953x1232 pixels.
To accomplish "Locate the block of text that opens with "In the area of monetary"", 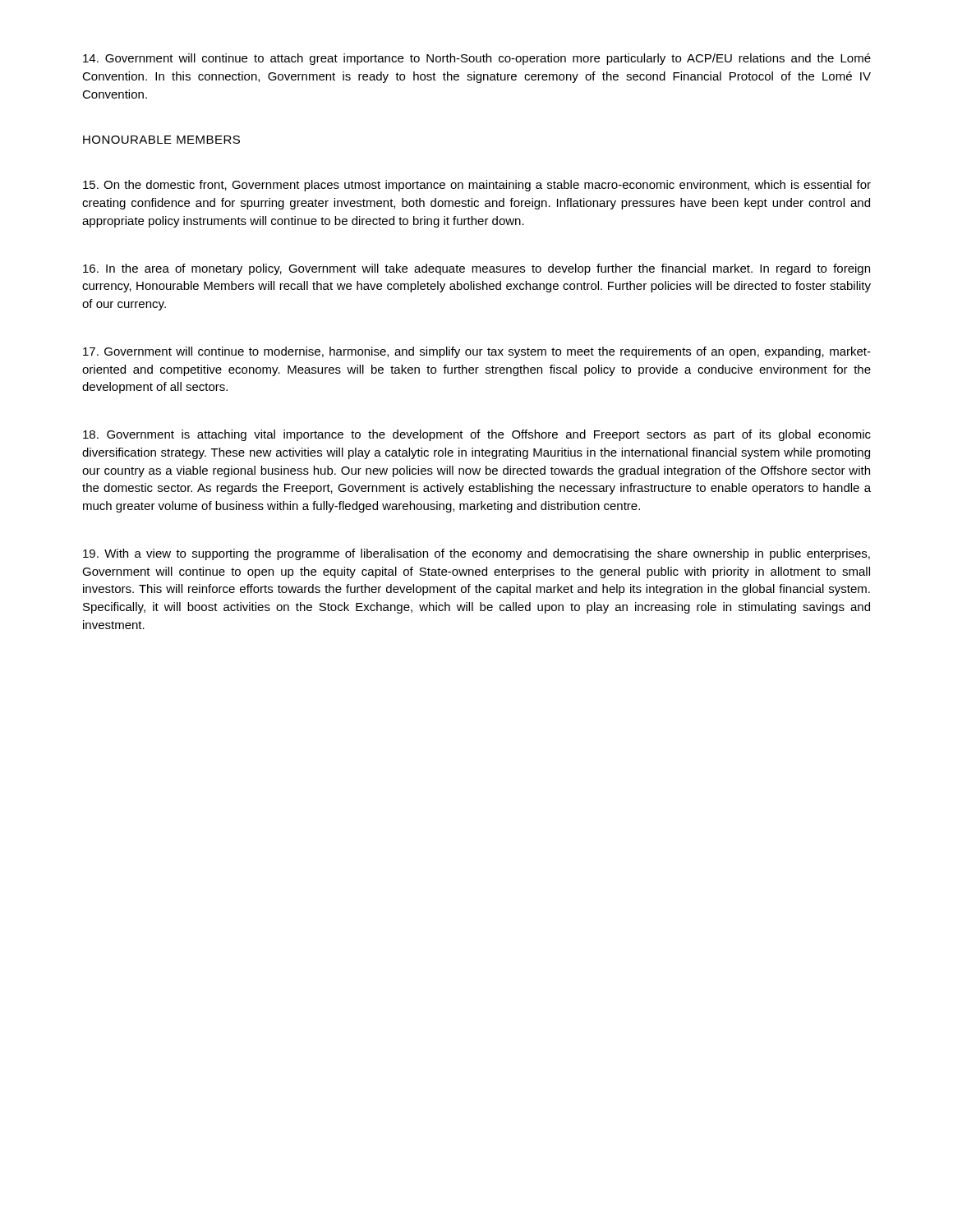I will coord(476,286).
